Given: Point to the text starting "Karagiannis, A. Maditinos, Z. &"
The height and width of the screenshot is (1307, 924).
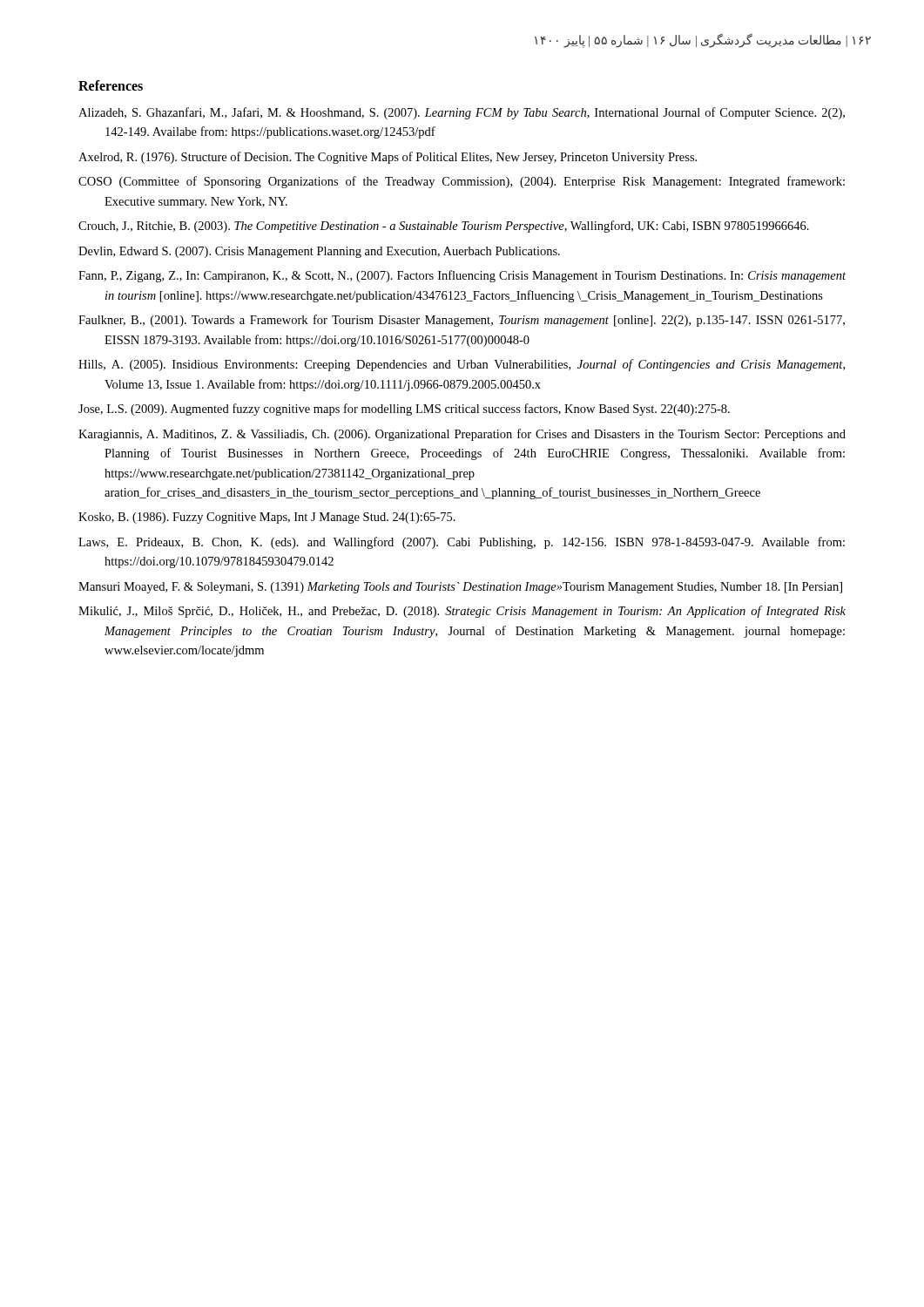Looking at the screenshot, I should [x=462, y=463].
